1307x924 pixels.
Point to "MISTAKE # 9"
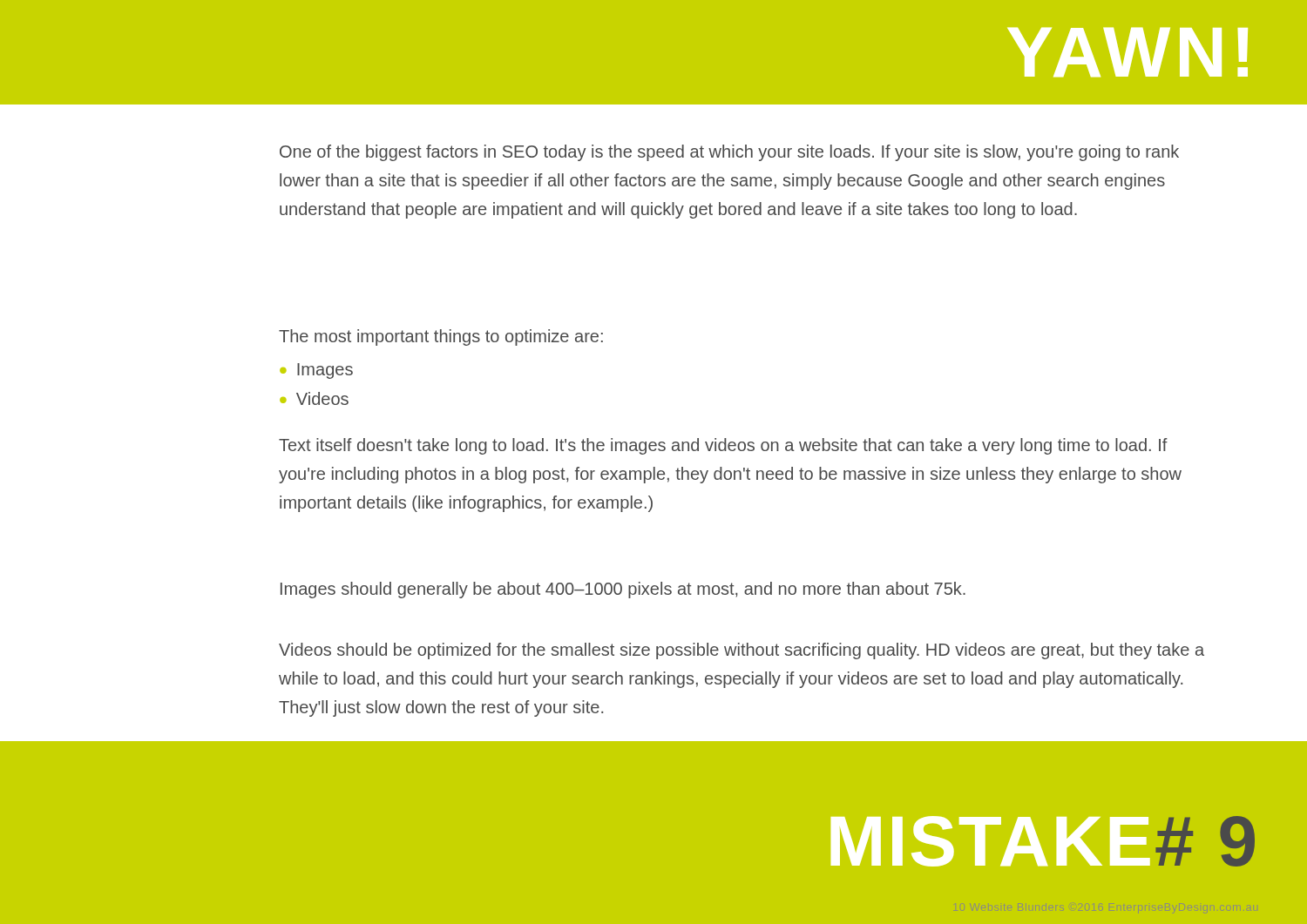click(1043, 841)
